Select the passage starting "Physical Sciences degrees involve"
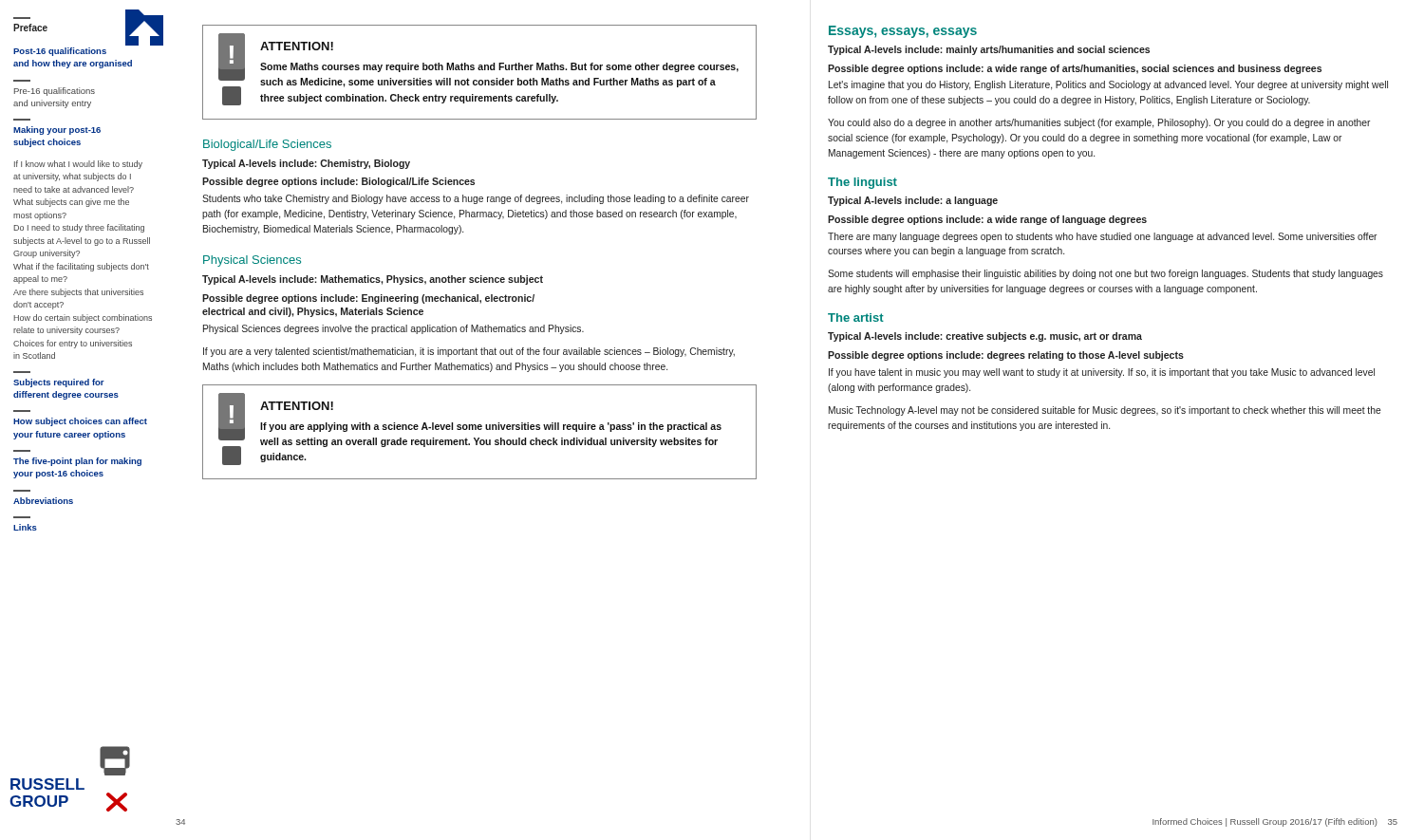 pyautogui.click(x=393, y=329)
